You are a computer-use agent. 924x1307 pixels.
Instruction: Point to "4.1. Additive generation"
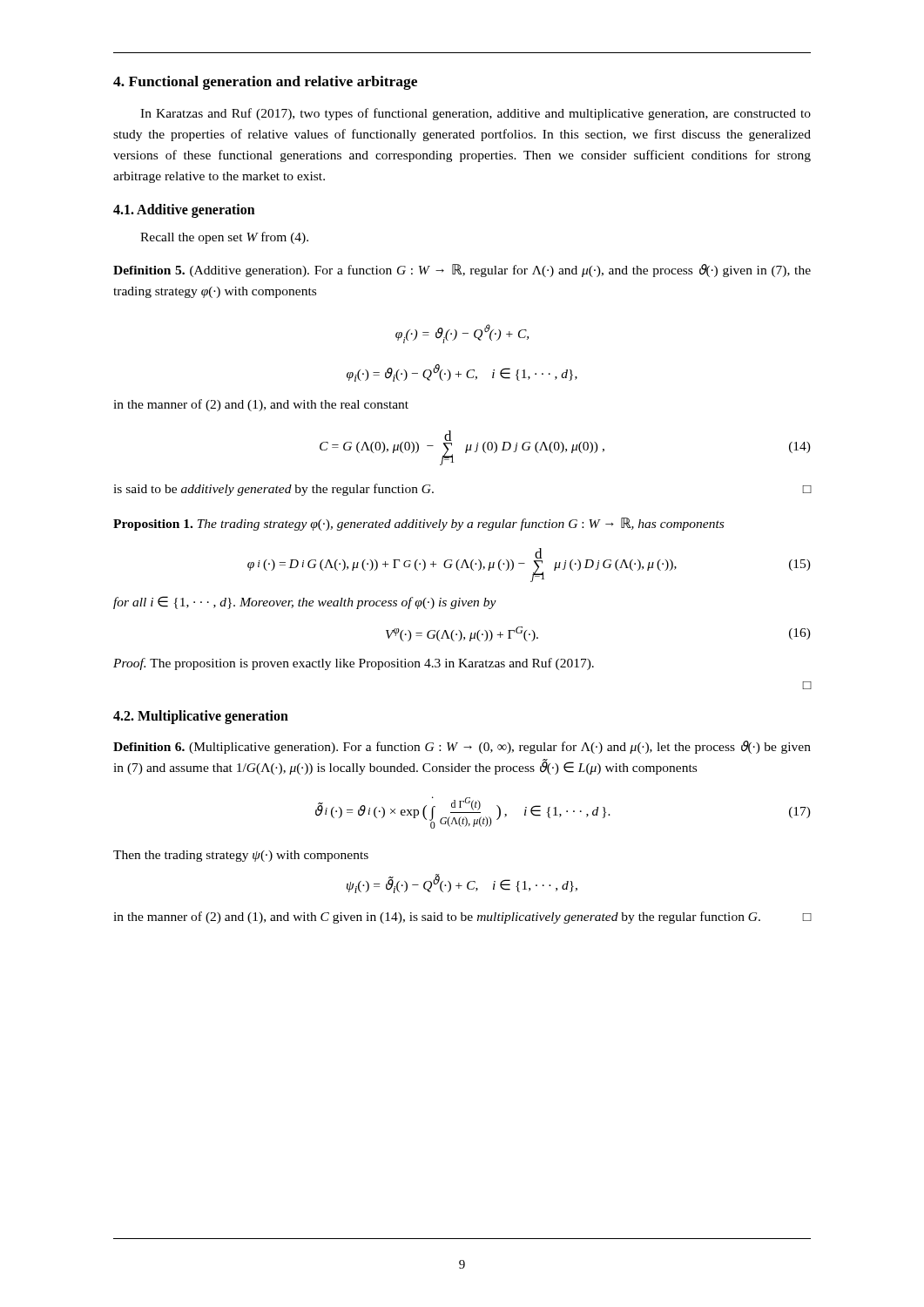(184, 211)
